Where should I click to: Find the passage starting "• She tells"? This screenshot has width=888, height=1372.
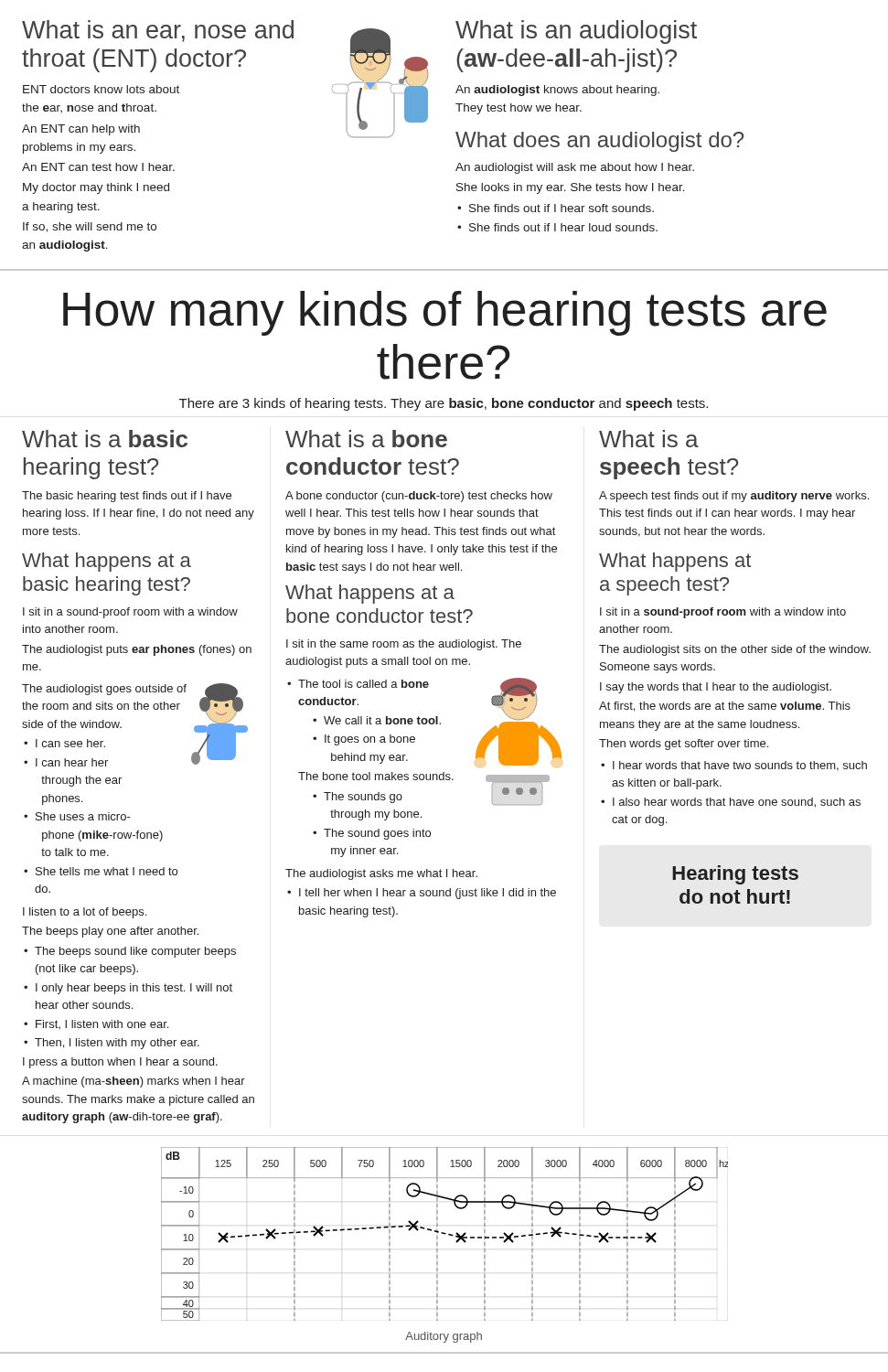click(x=101, y=879)
